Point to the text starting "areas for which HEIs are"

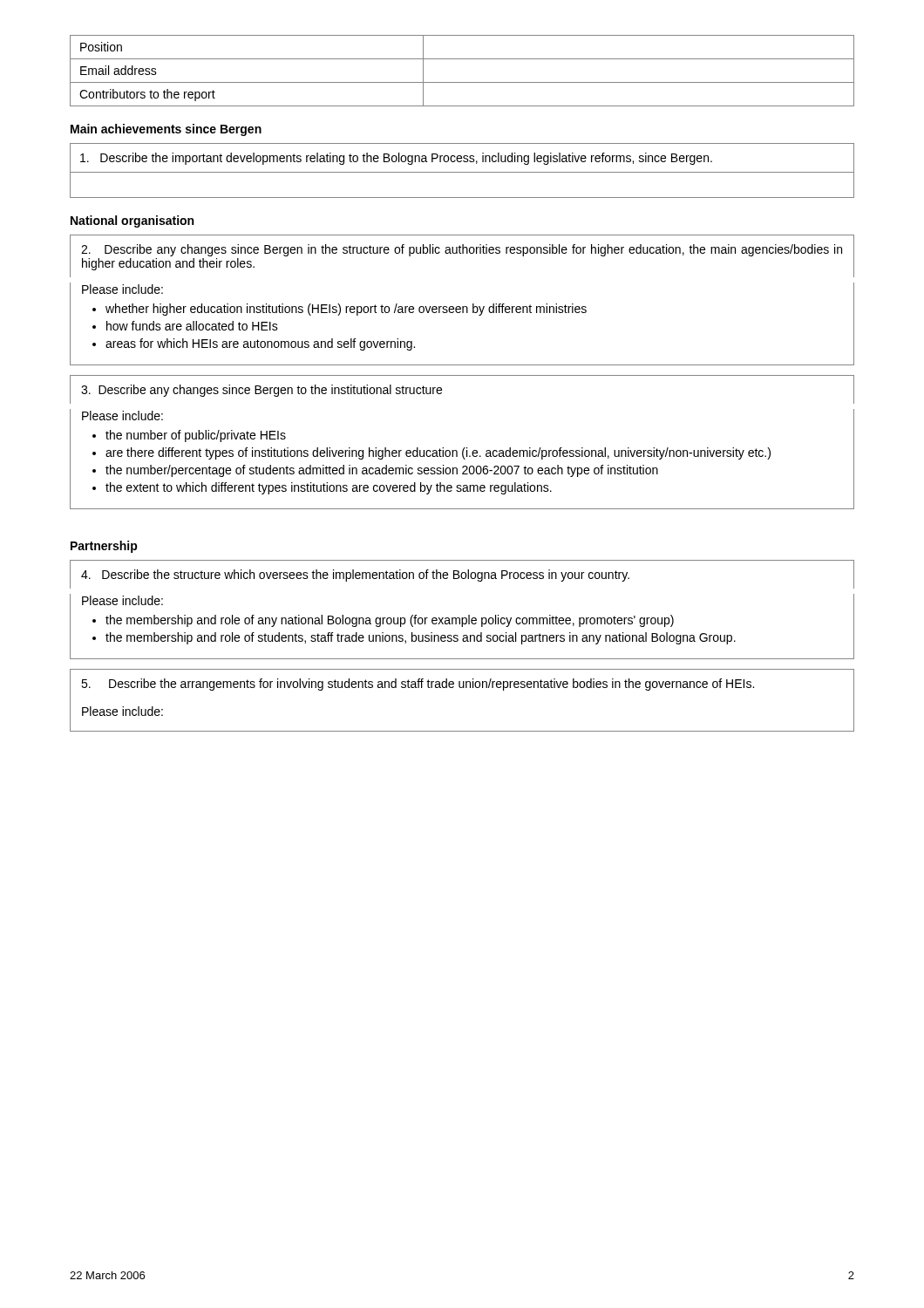pyautogui.click(x=261, y=344)
